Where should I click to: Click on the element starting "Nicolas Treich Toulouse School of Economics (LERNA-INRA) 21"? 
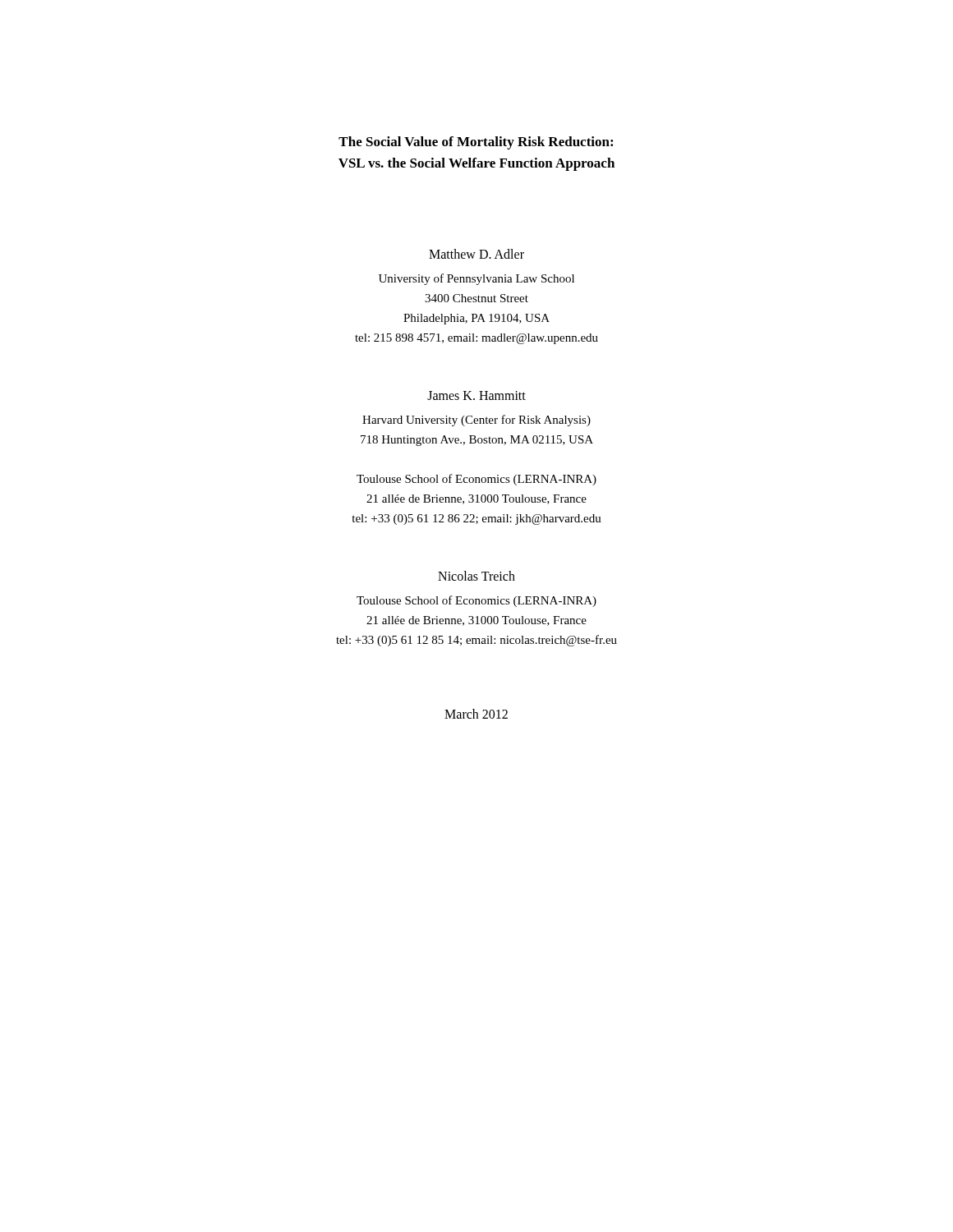[476, 609]
